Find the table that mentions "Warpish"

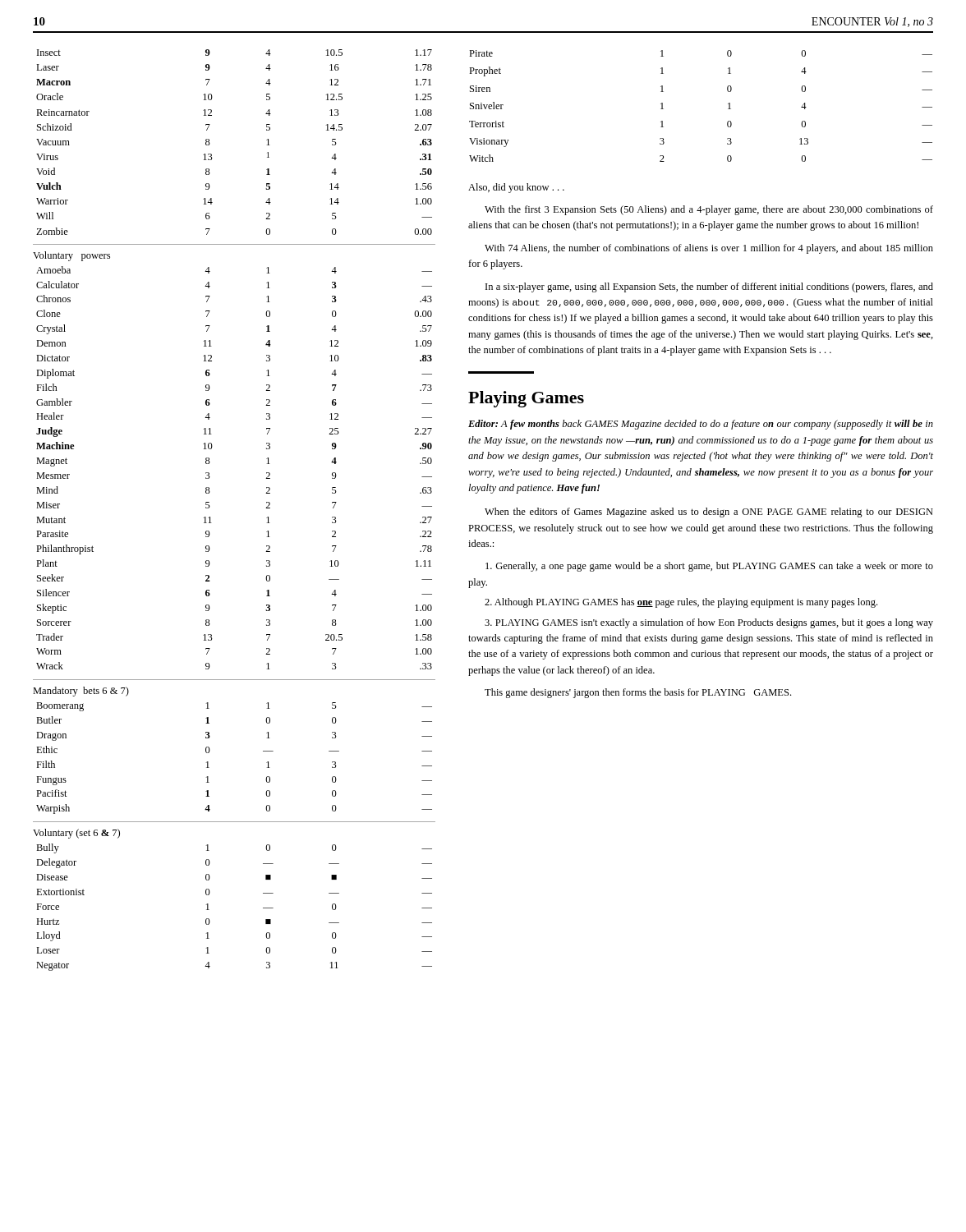234,758
